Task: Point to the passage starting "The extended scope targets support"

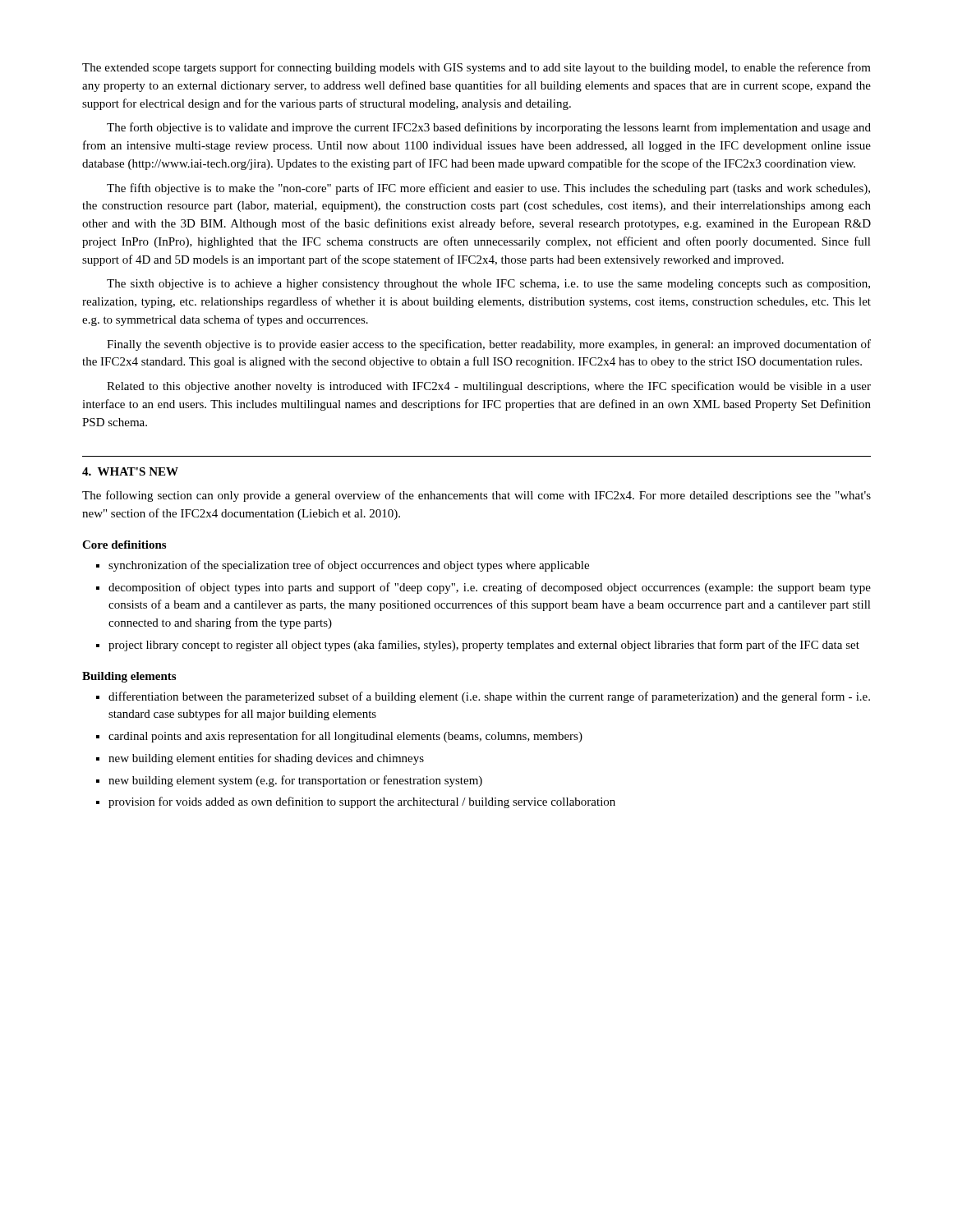Action: coord(476,86)
